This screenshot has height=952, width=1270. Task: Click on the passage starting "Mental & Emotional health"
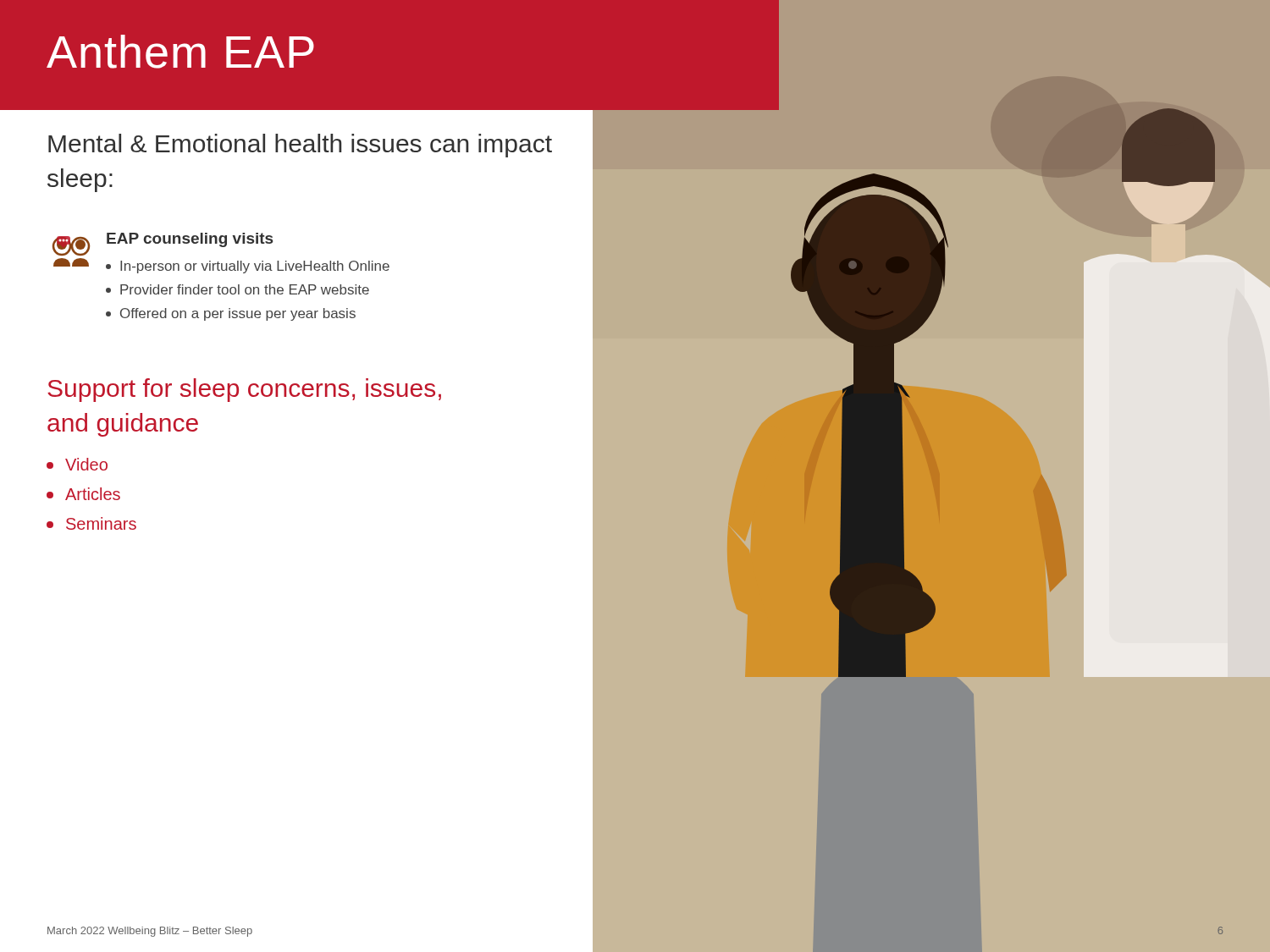pyautogui.click(x=299, y=161)
